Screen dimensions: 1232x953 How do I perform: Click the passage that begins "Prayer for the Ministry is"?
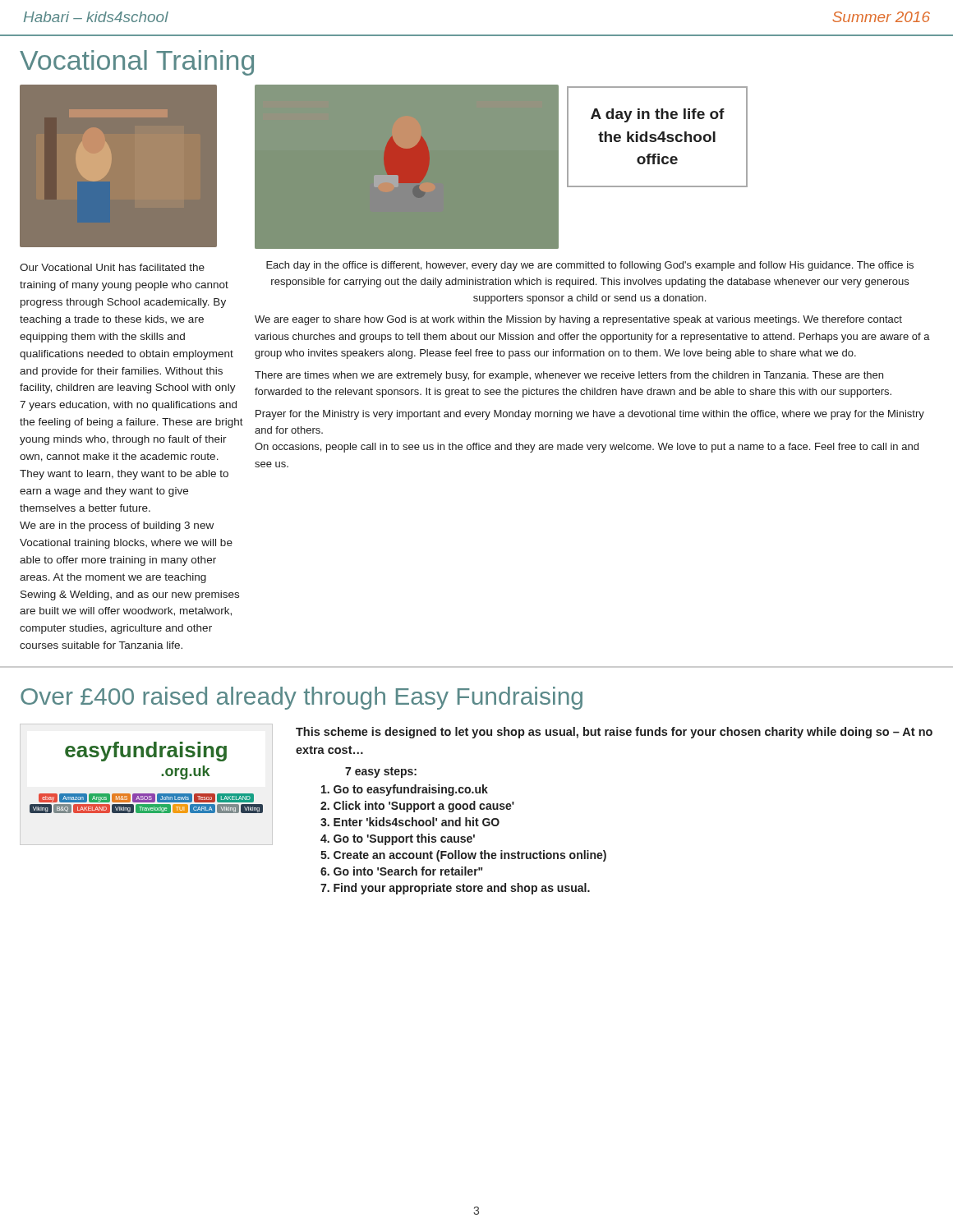pyautogui.click(x=589, y=438)
